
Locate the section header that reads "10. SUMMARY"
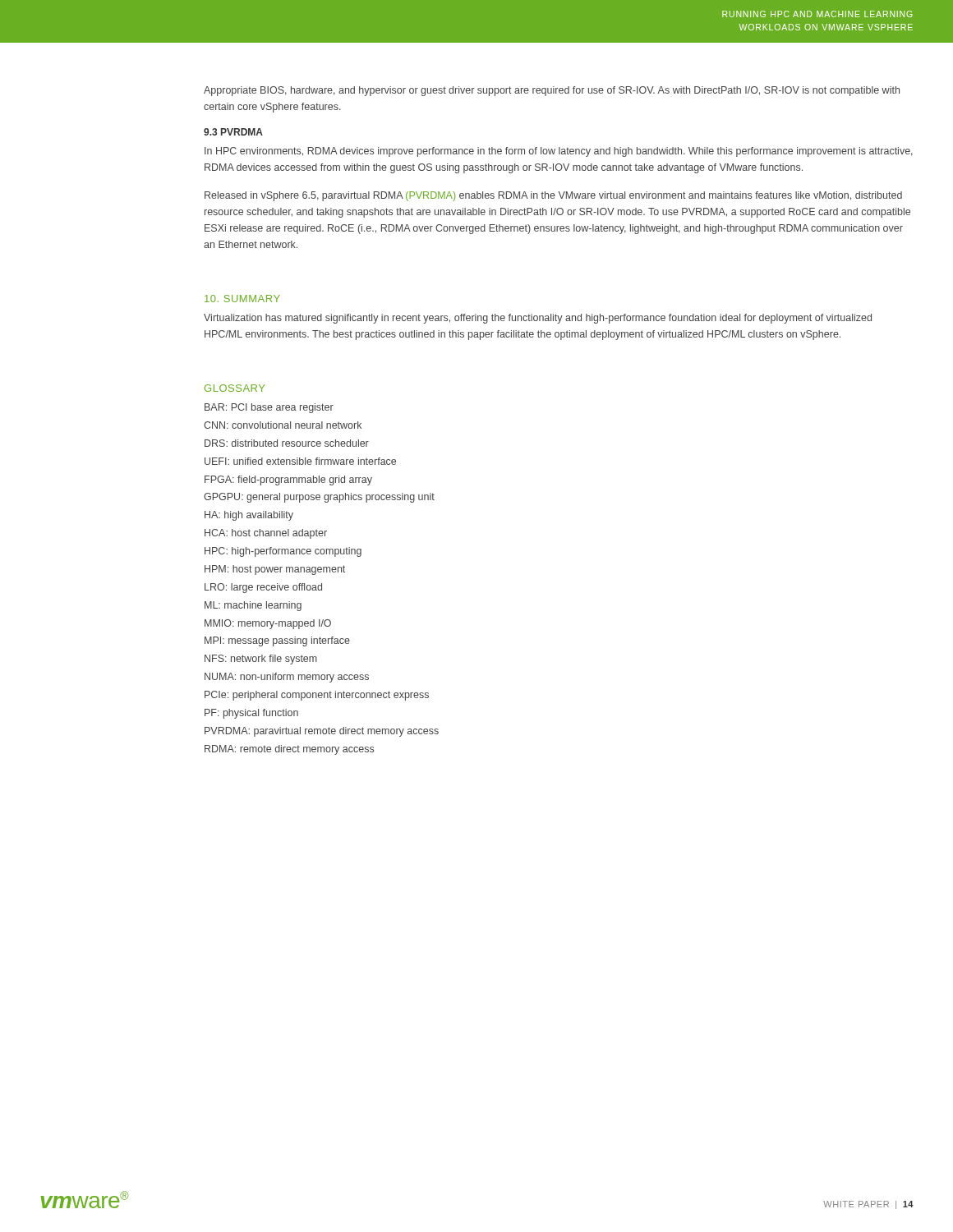click(x=242, y=299)
